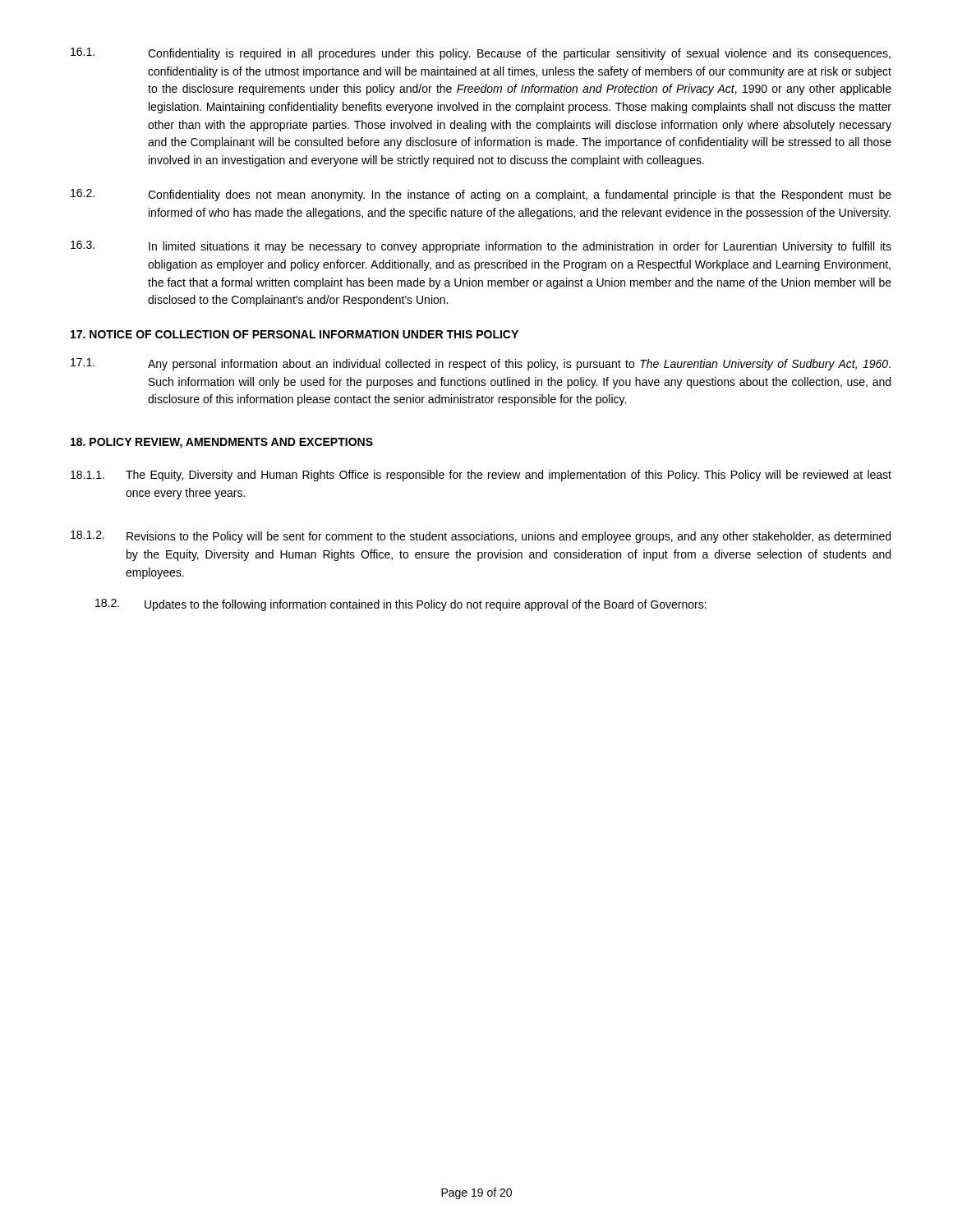Click on the text block starting "16.1. Confidentiality is required in all"

(x=481, y=108)
